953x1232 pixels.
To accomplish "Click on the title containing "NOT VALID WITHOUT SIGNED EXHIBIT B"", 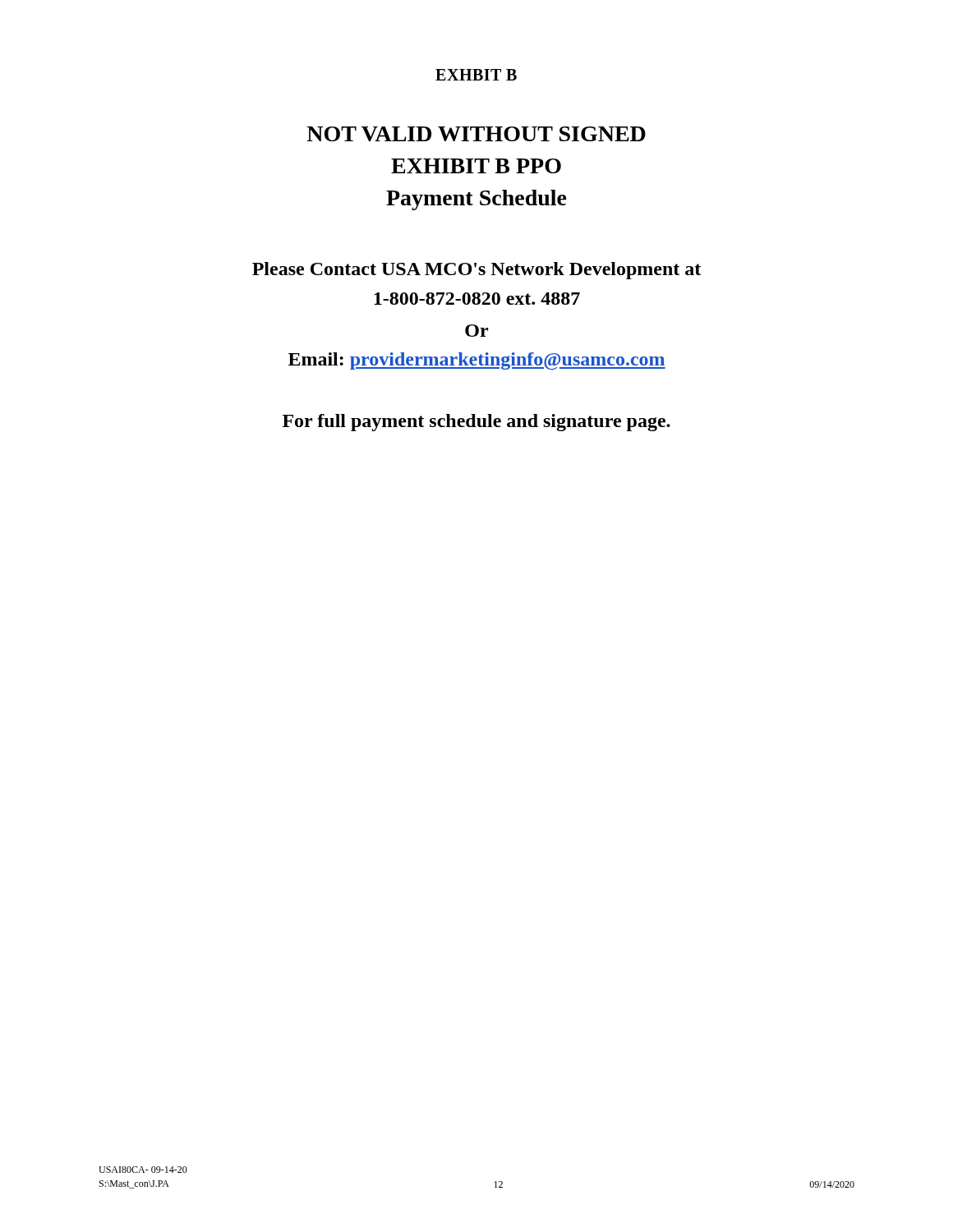I will (476, 166).
